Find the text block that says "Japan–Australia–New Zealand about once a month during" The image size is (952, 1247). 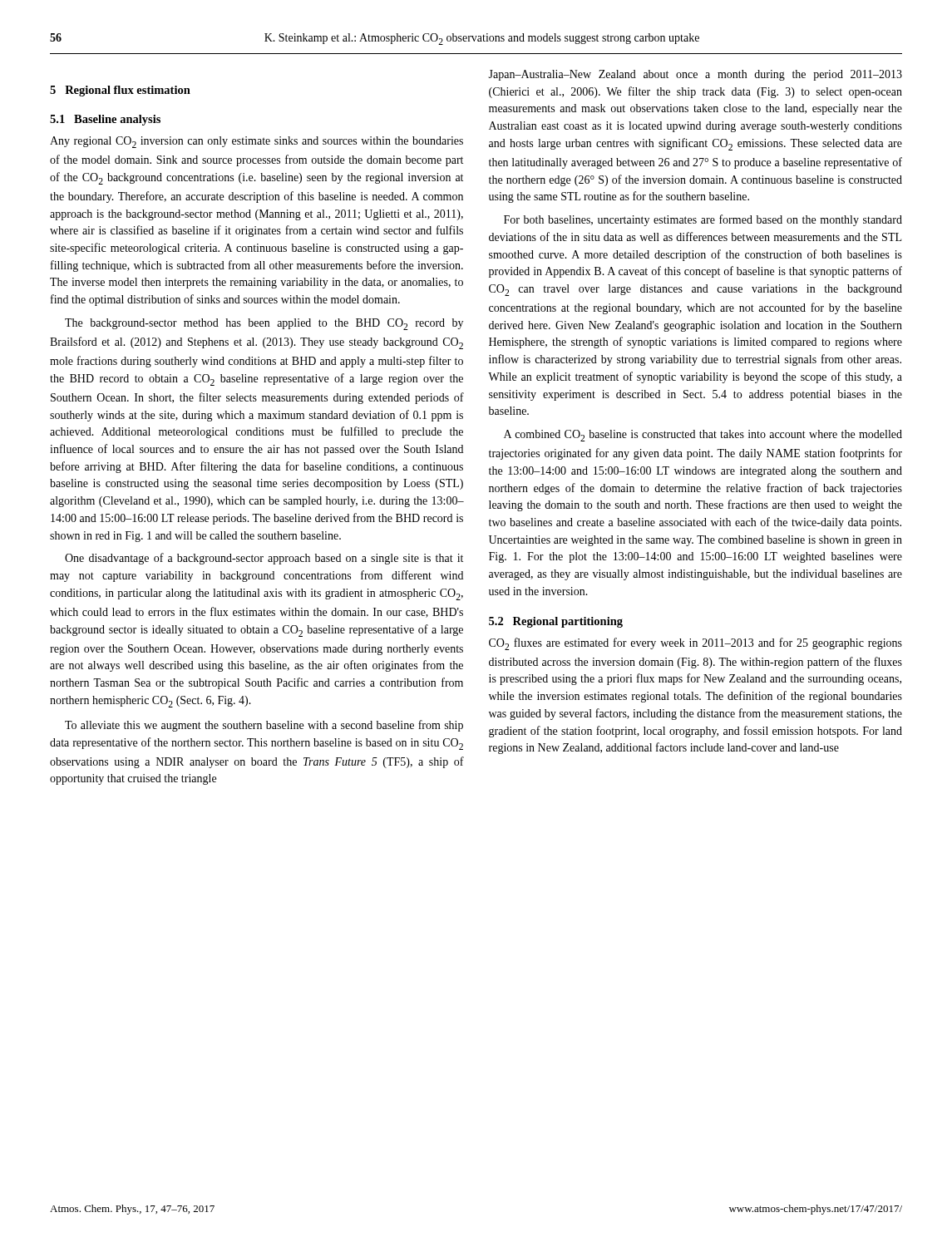[695, 334]
